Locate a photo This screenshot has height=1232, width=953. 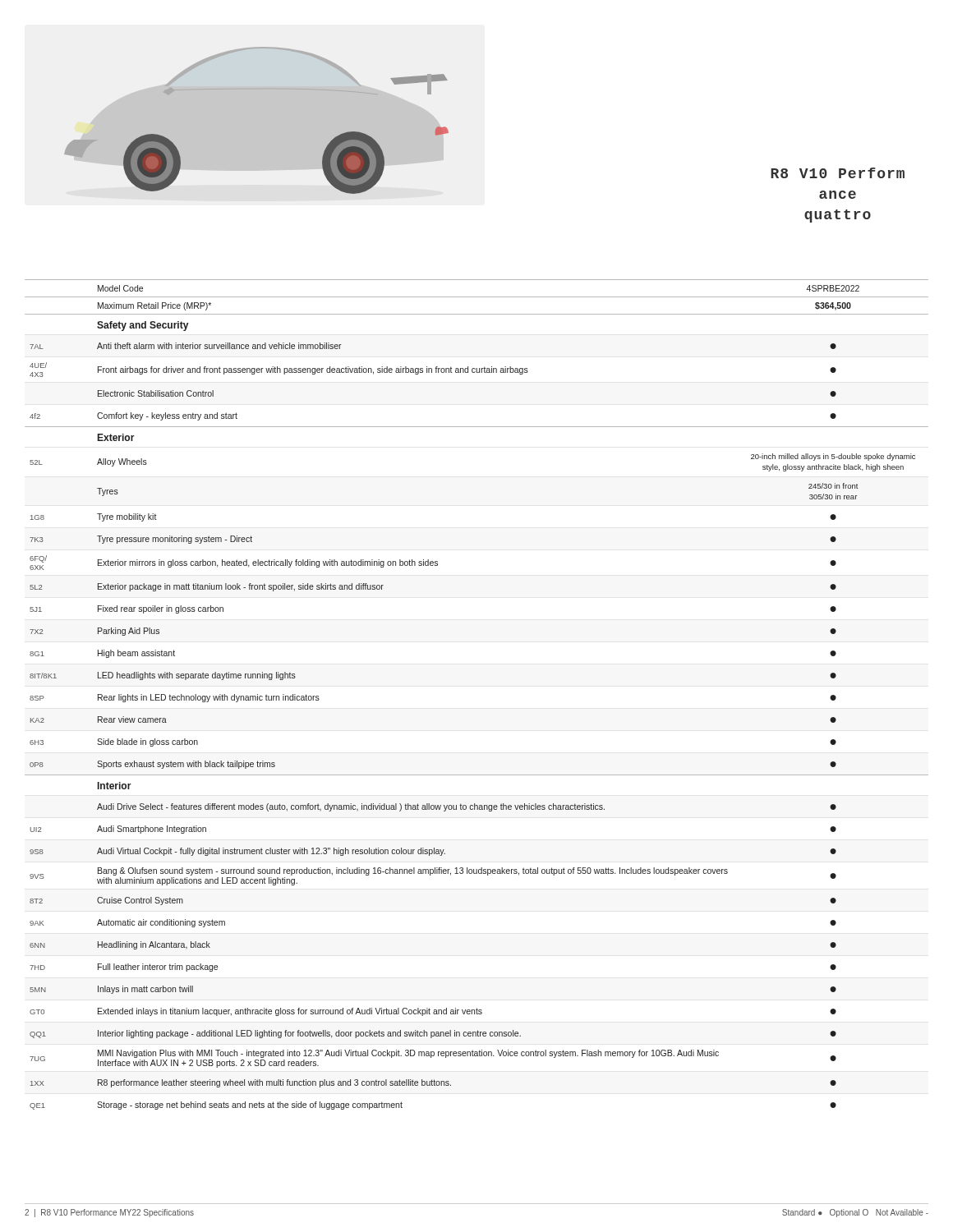[255, 115]
